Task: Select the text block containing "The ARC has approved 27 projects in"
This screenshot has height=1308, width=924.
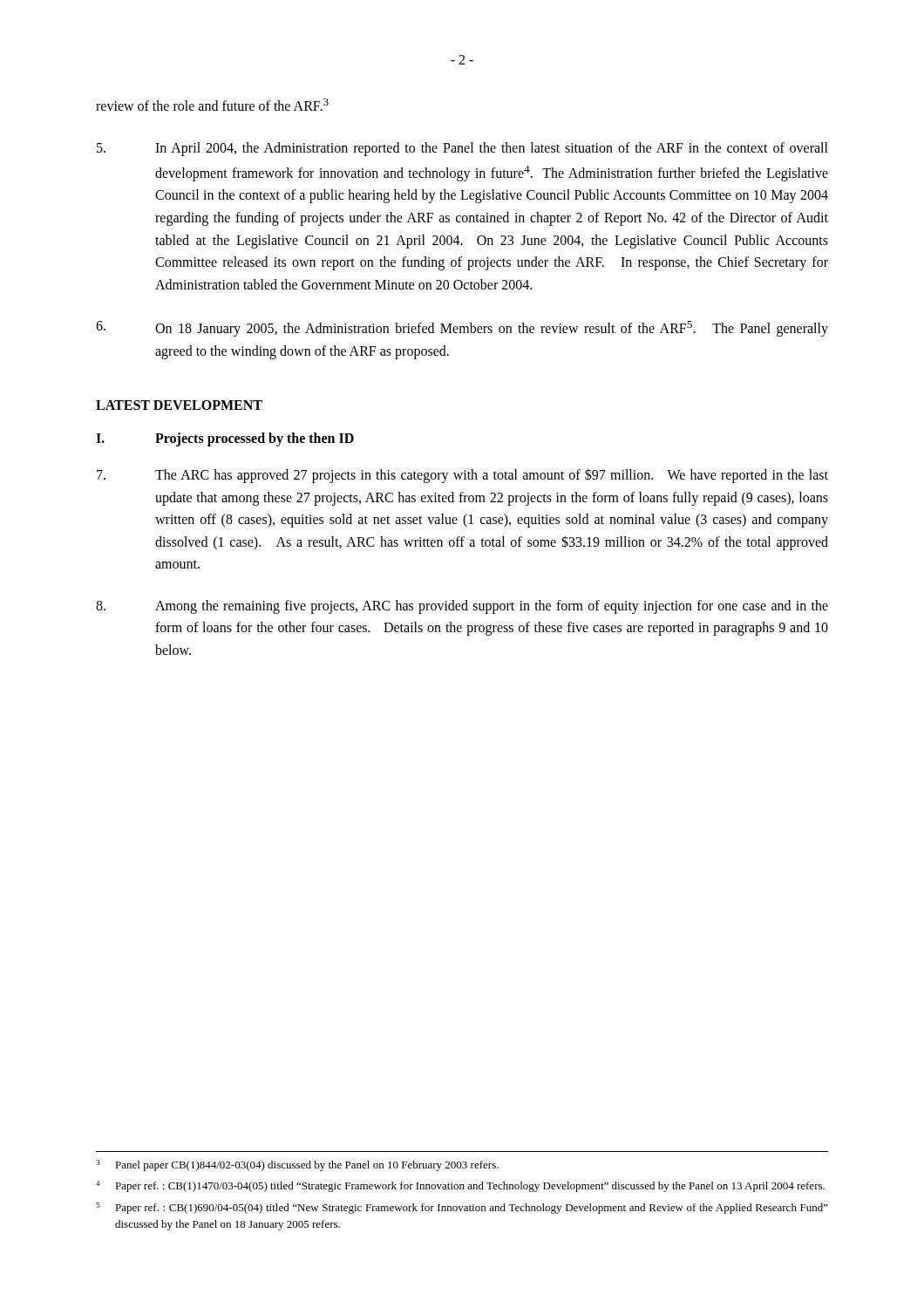Action: [x=462, y=520]
